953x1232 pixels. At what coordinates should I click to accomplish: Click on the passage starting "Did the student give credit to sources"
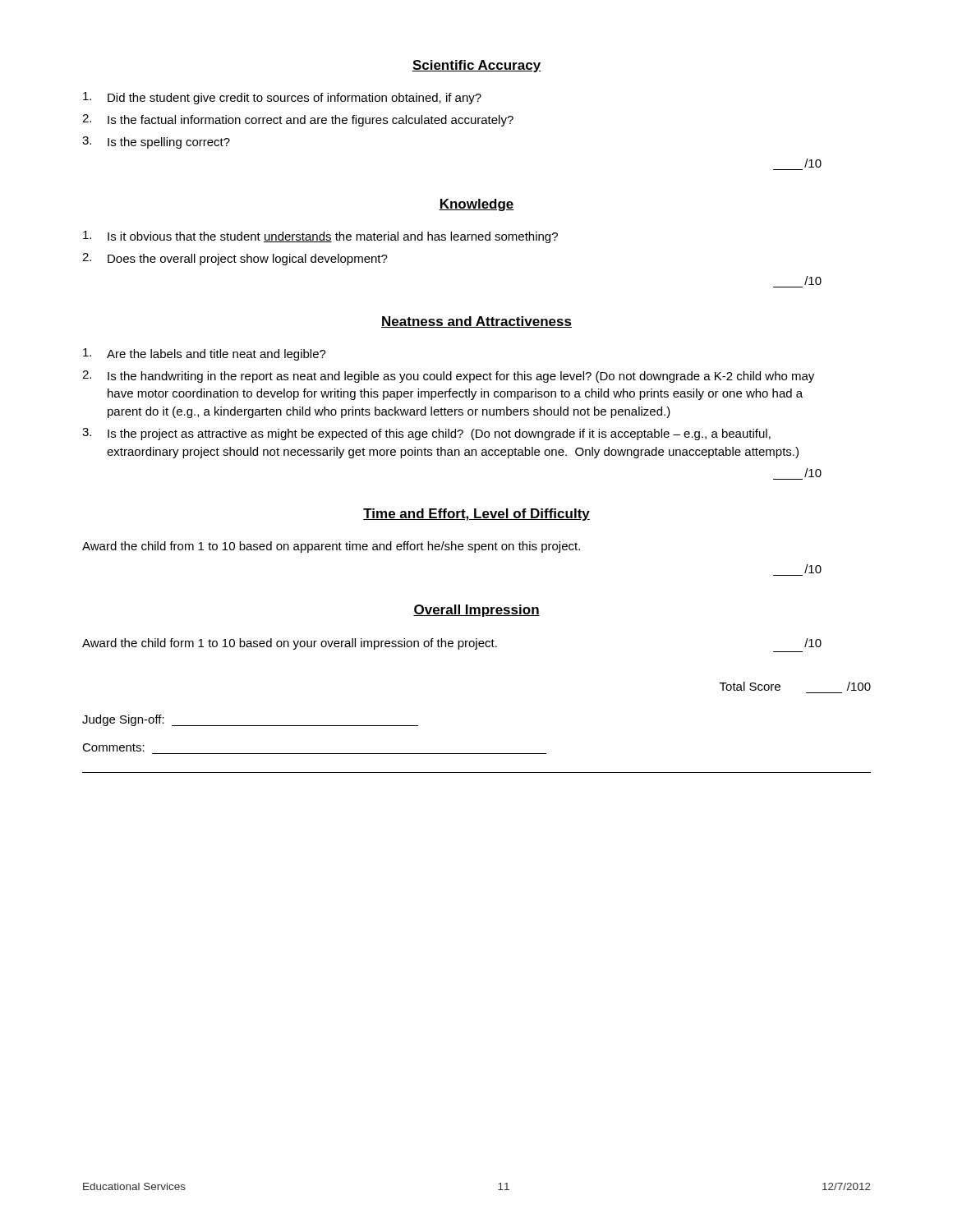tap(452, 98)
